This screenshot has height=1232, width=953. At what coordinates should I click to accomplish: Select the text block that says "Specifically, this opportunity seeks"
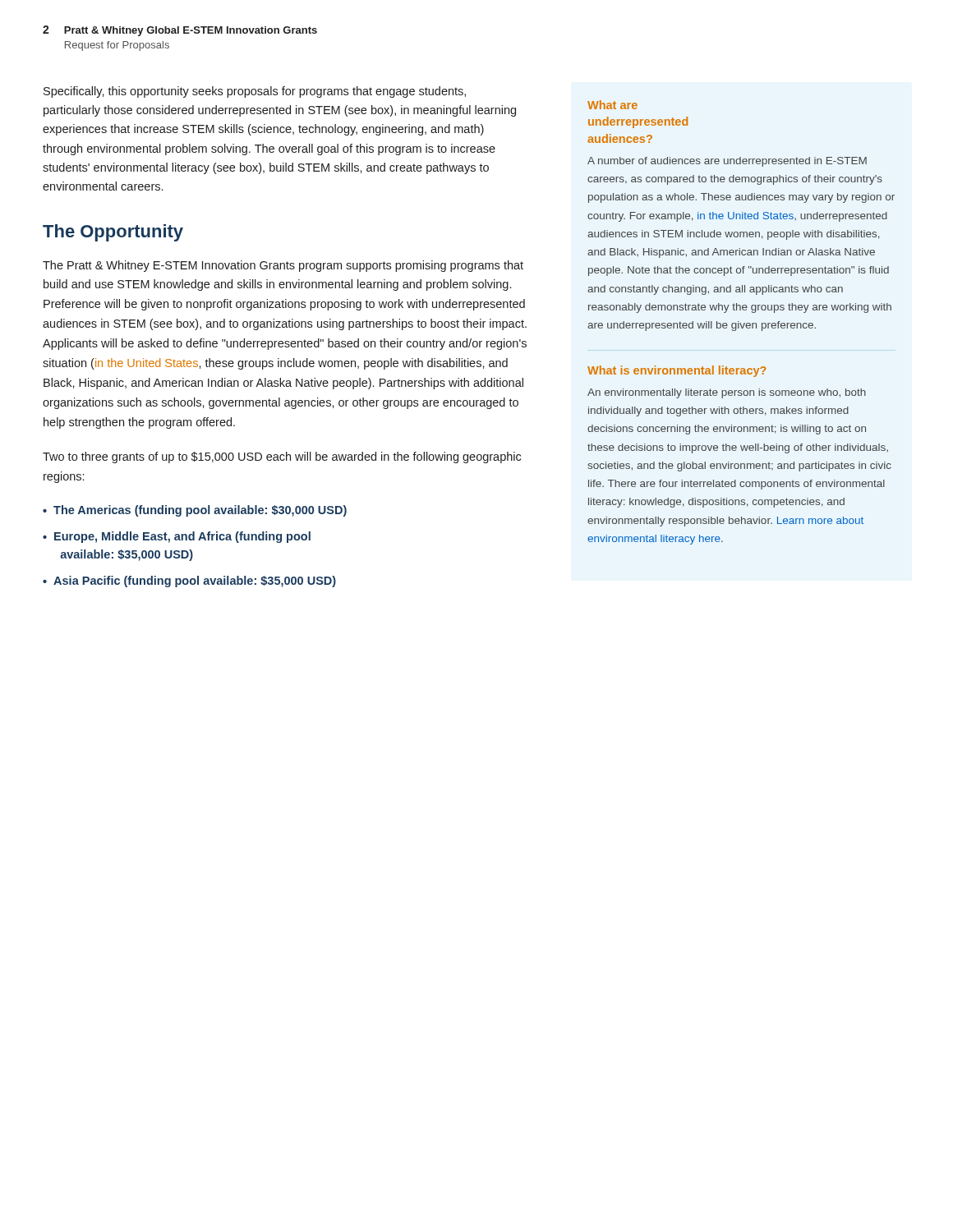coord(280,139)
